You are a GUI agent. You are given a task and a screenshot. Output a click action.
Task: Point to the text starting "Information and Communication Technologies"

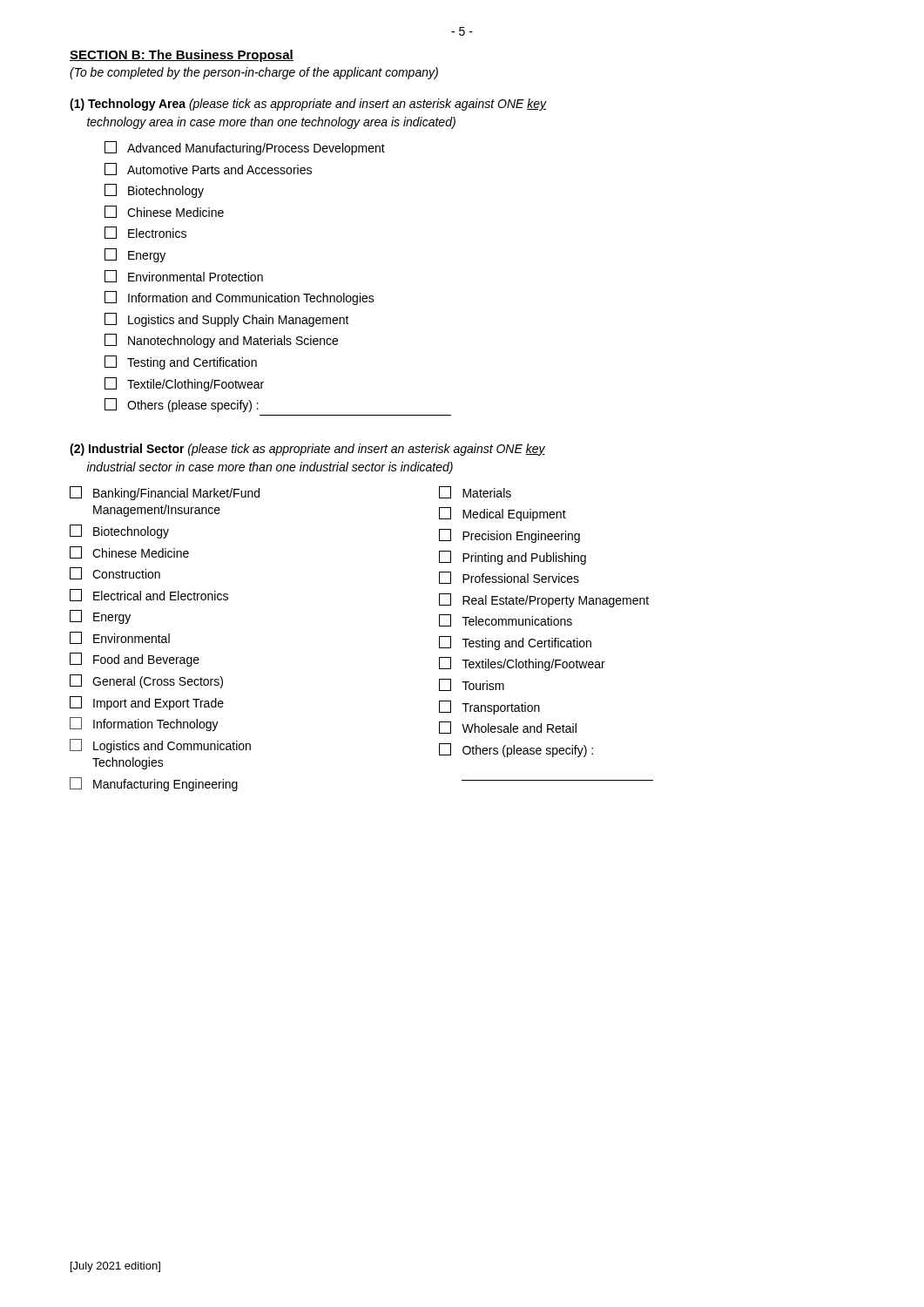(239, 298)
